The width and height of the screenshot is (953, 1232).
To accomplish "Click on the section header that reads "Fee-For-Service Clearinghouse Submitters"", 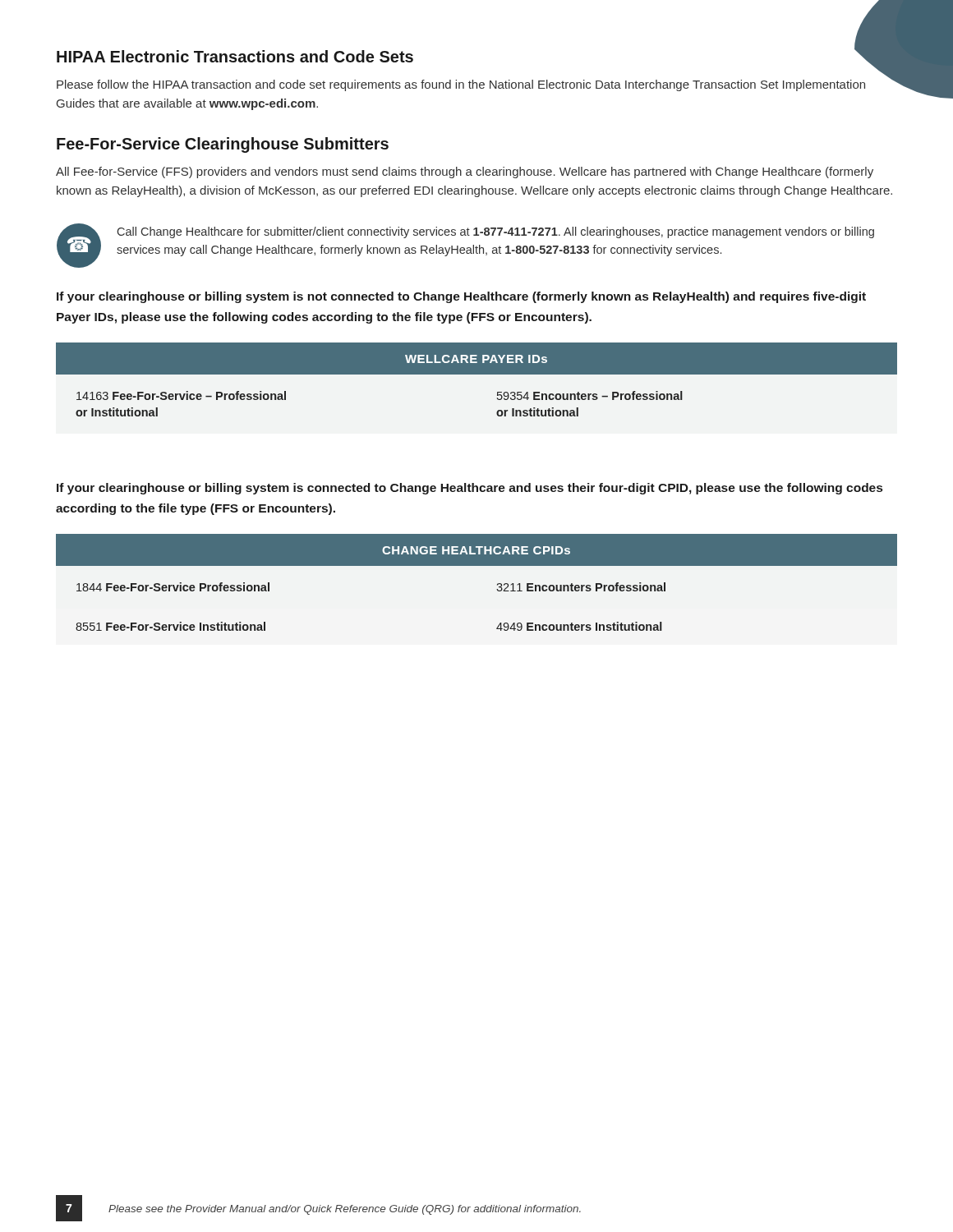I will click(x=222, y=143).
